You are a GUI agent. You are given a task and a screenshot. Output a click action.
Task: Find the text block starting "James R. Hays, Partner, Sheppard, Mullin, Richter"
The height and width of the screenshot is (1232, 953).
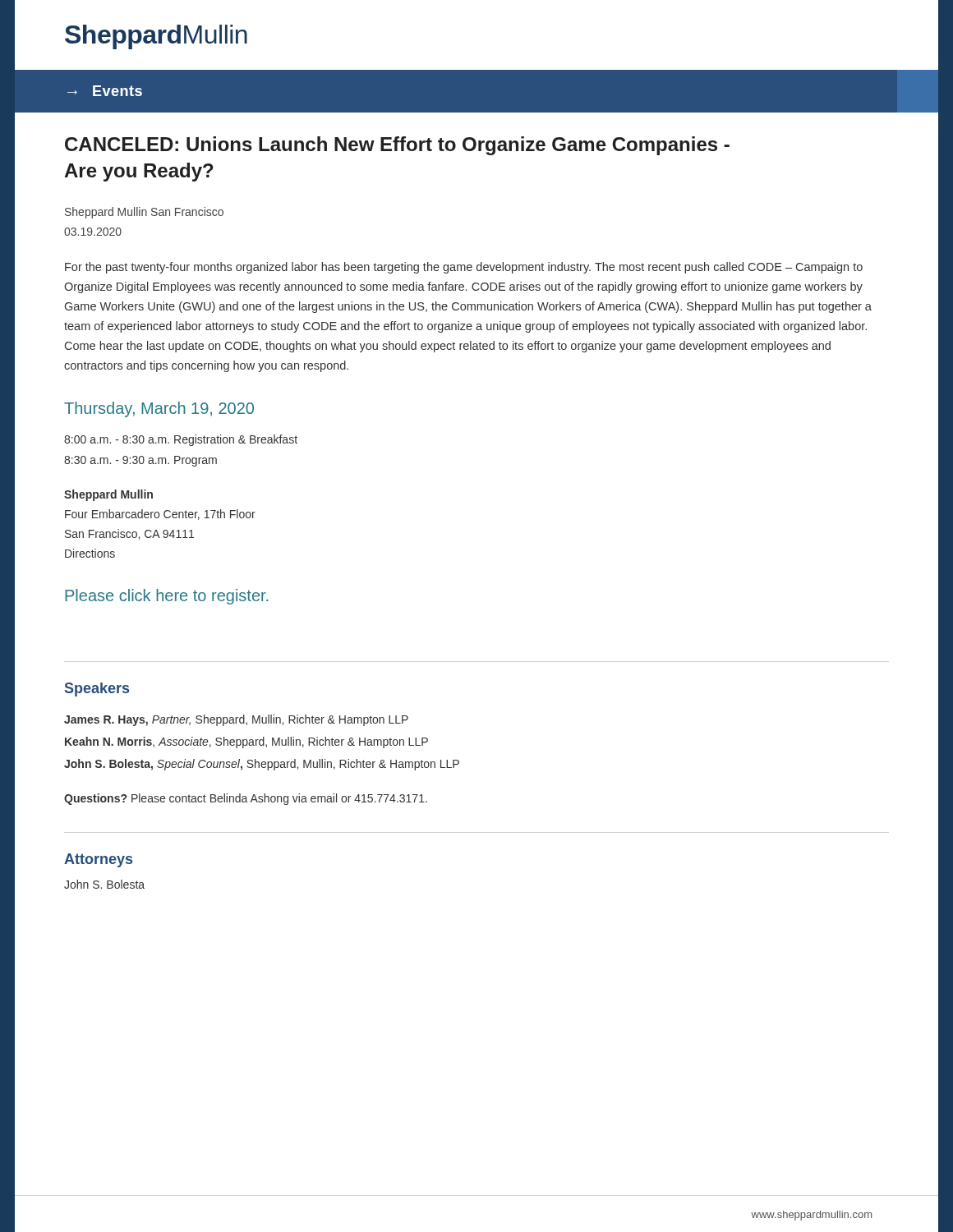click(262, 742)
